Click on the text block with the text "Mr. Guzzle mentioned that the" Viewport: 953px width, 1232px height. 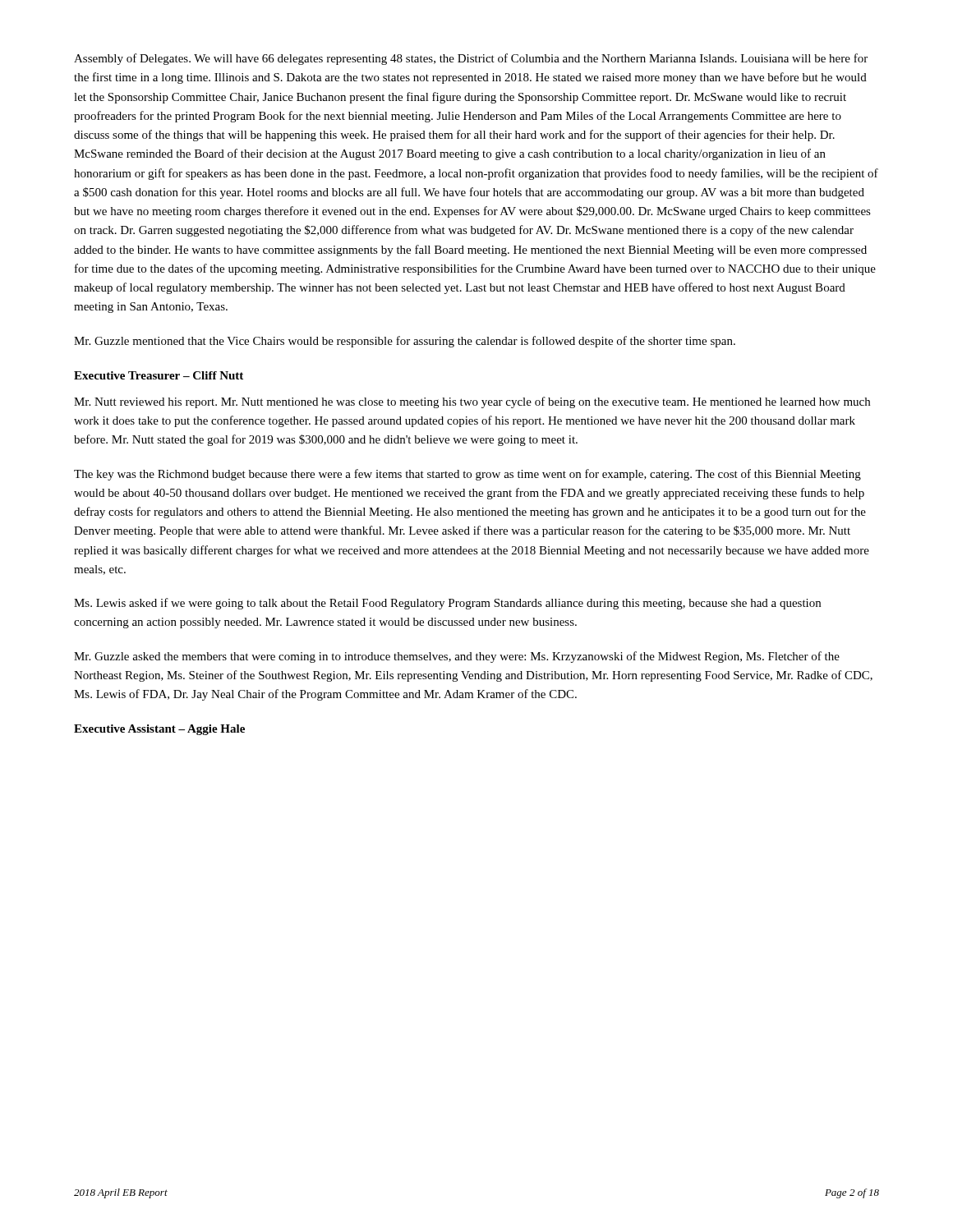405,340
